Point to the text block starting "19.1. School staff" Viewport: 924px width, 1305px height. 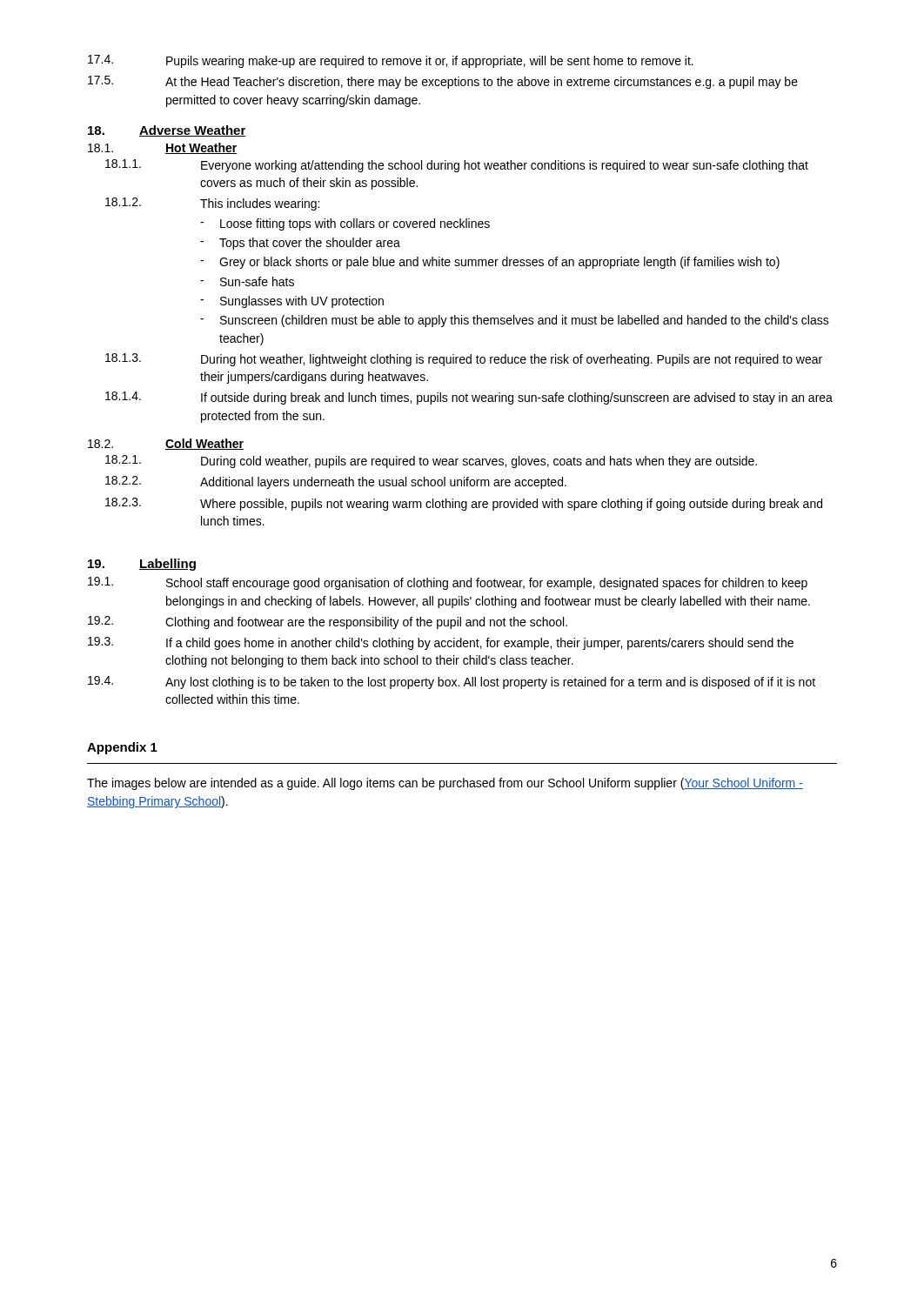[462, 592]
